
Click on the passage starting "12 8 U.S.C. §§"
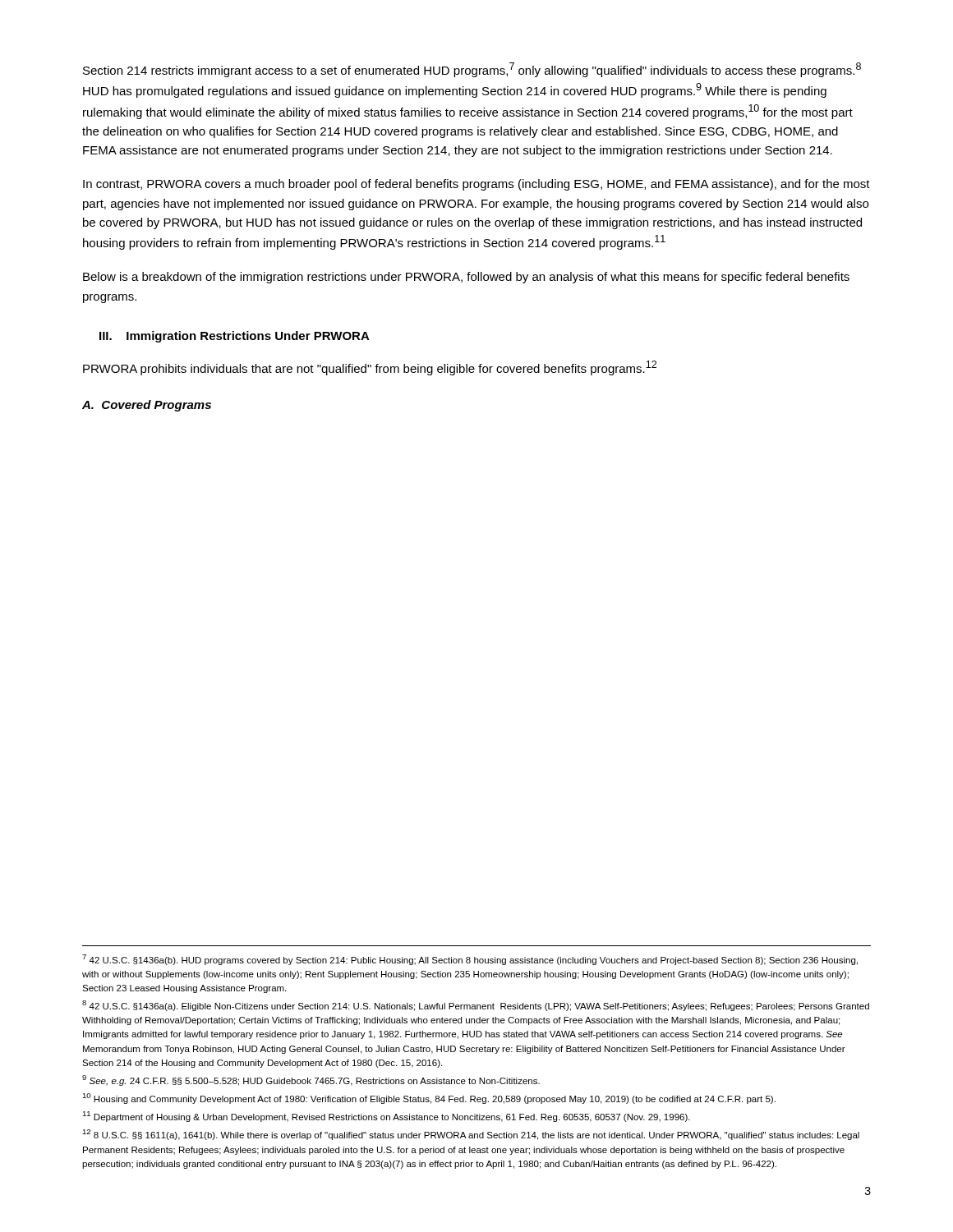pos(471,1148)
